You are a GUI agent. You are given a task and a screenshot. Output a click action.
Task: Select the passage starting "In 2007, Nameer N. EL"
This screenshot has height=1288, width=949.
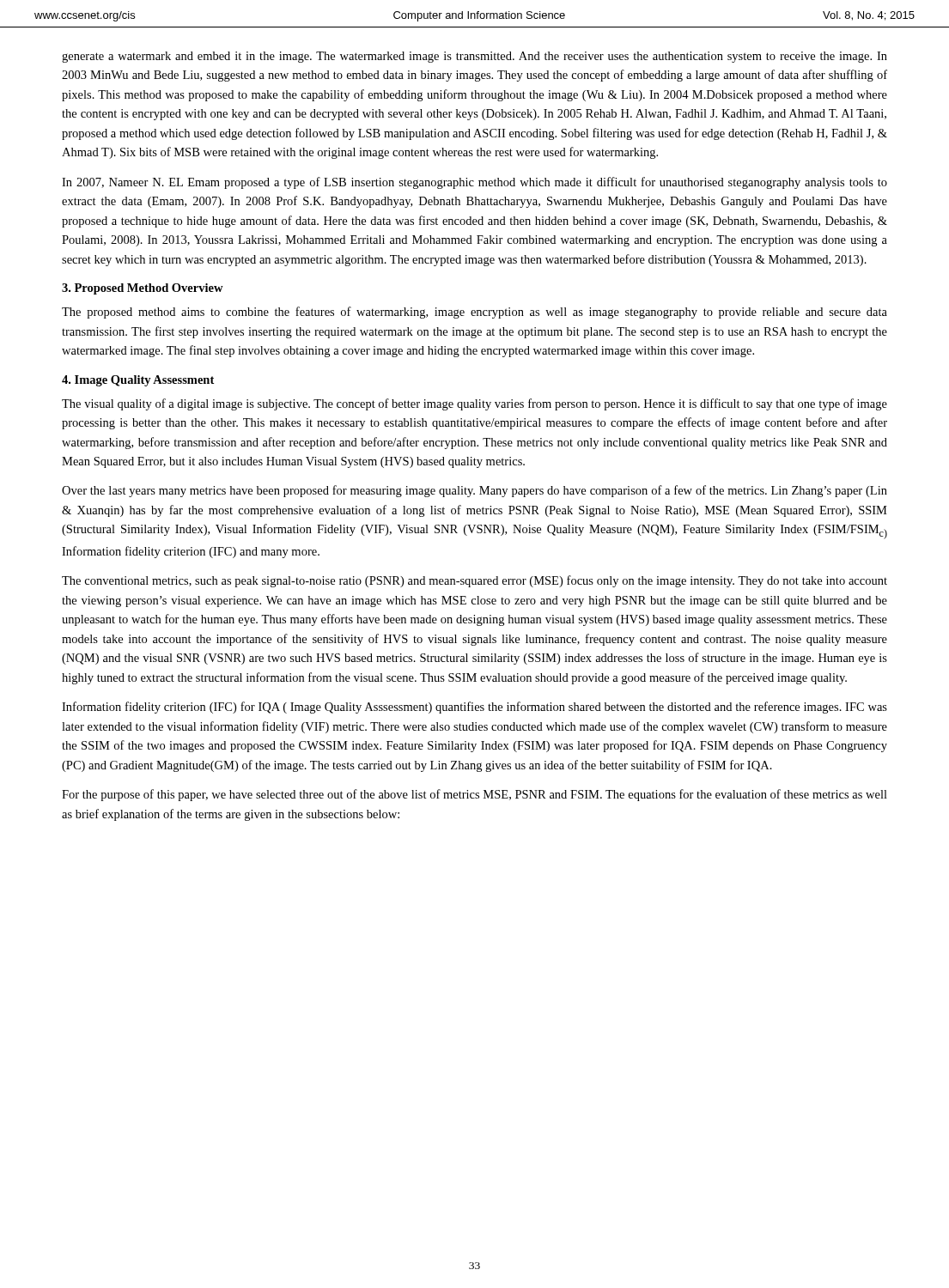pyautogui.click(x=474, y=221)
